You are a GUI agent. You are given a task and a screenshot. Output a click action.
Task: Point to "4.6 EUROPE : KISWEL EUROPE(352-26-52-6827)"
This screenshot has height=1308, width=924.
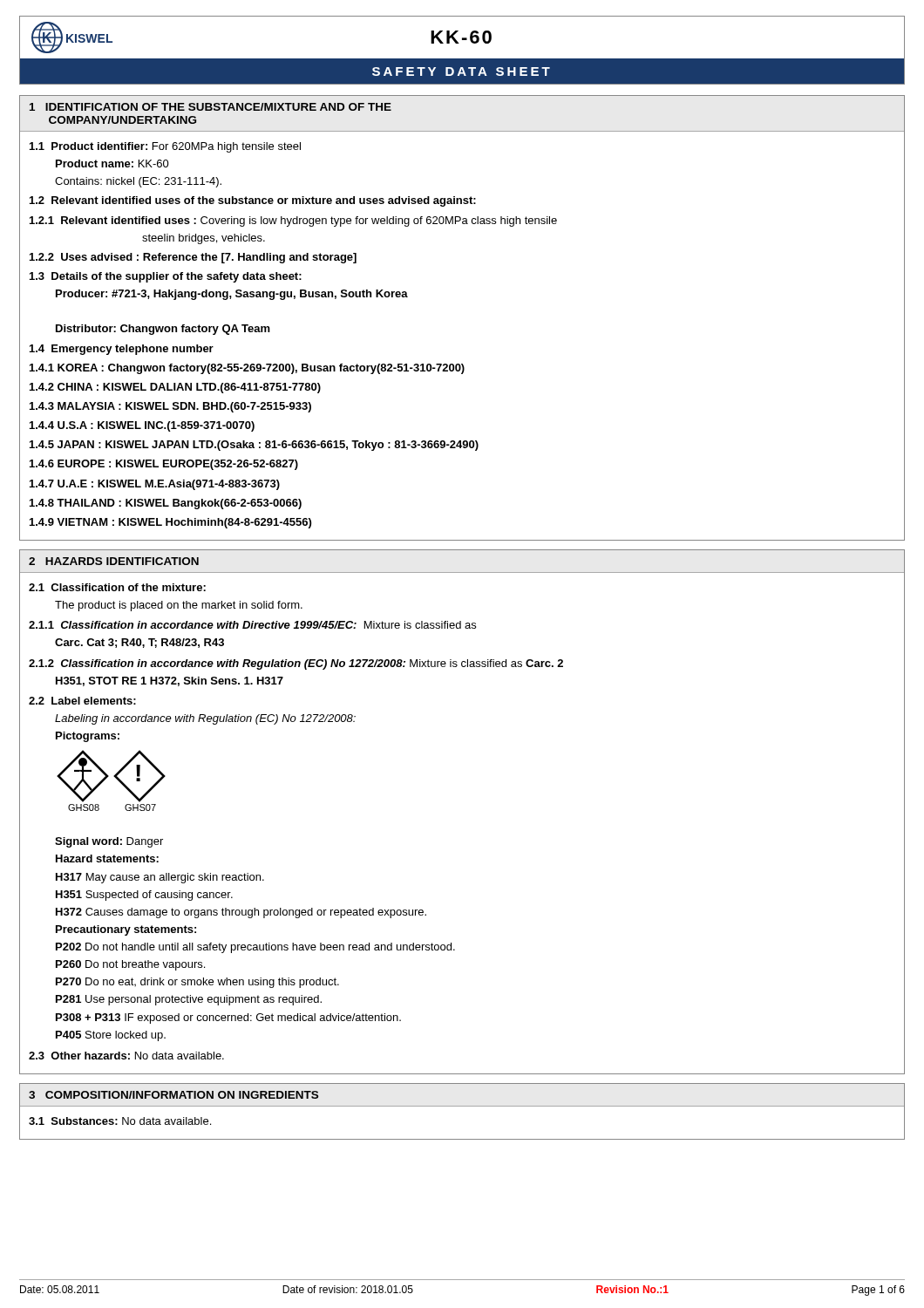pyautogui.click(x=163, y=464)
